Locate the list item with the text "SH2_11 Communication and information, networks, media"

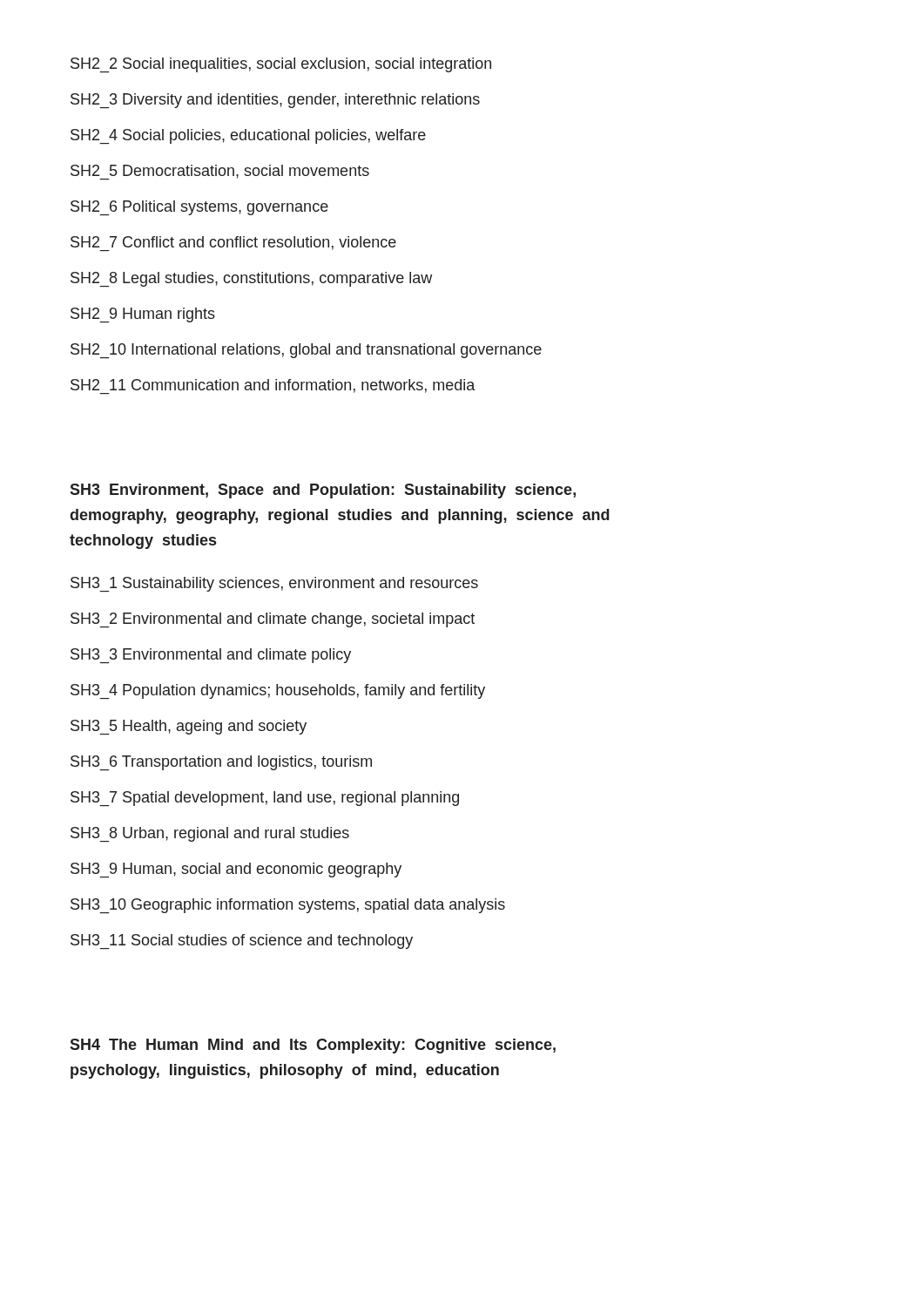[x=272, y=385]
